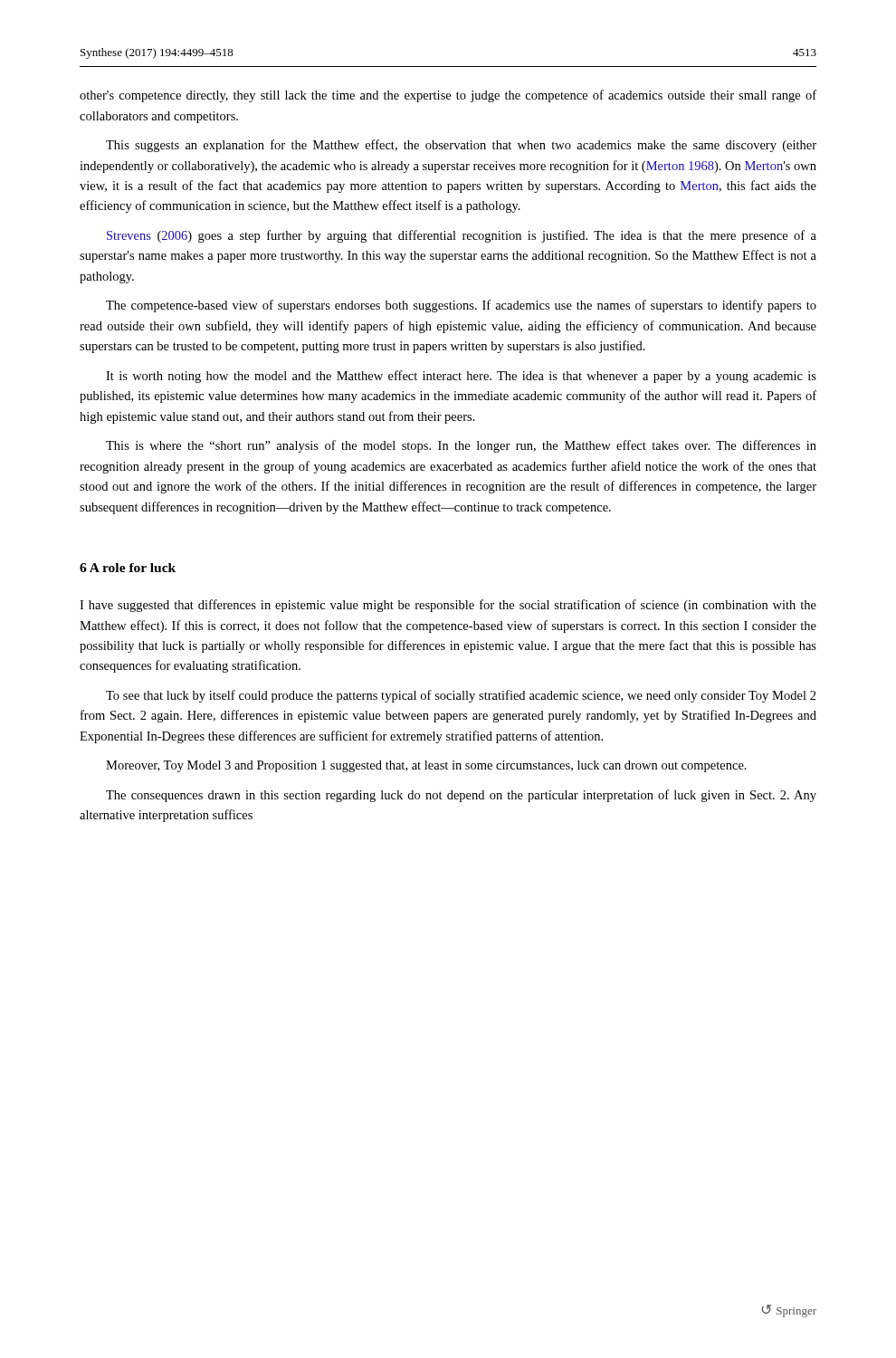Click where it says "6 A role for luck"
The image size is (896, 1358).
pos(128,567)
